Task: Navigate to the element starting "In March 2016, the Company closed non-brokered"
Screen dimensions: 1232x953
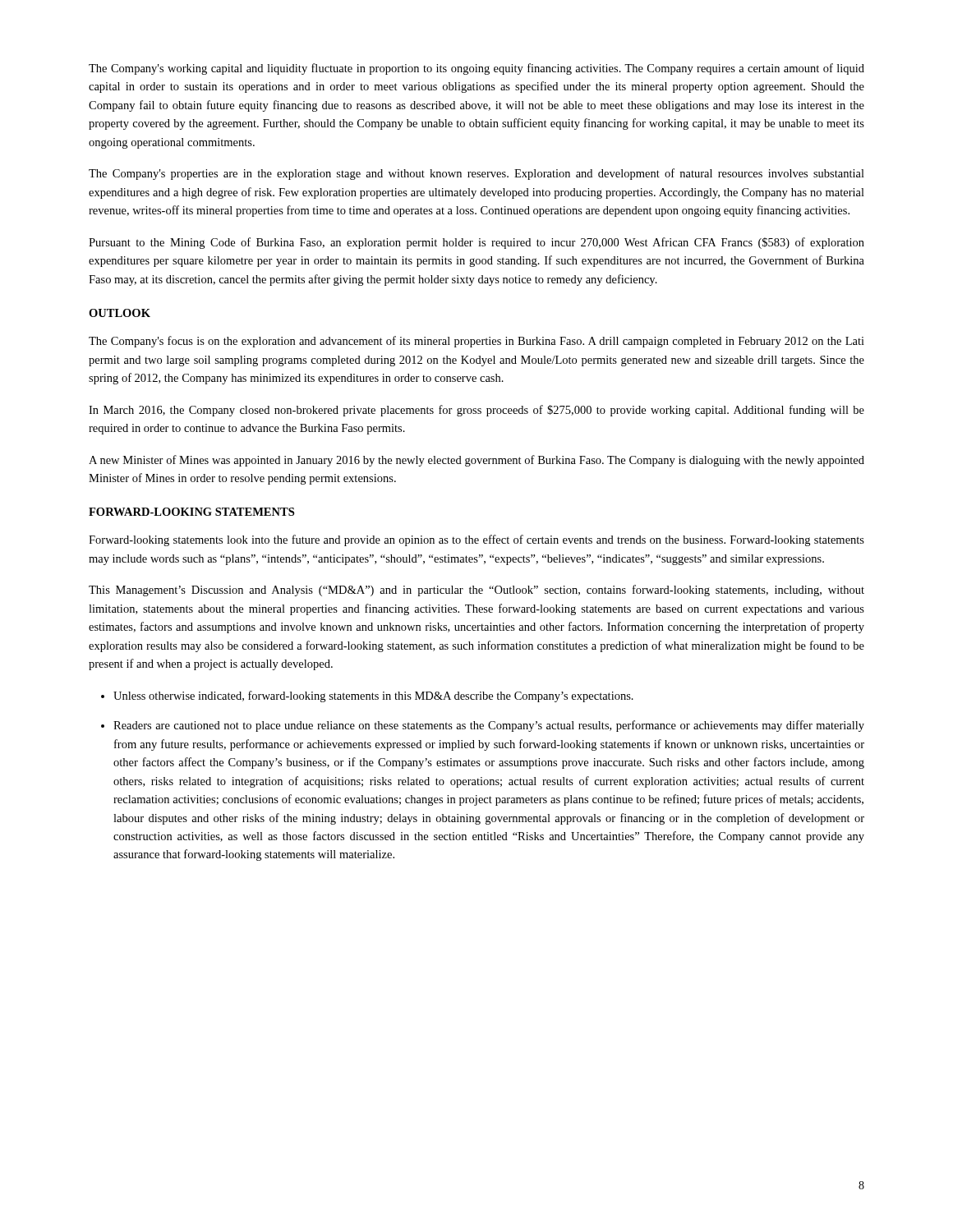Action: pos(476,419)
